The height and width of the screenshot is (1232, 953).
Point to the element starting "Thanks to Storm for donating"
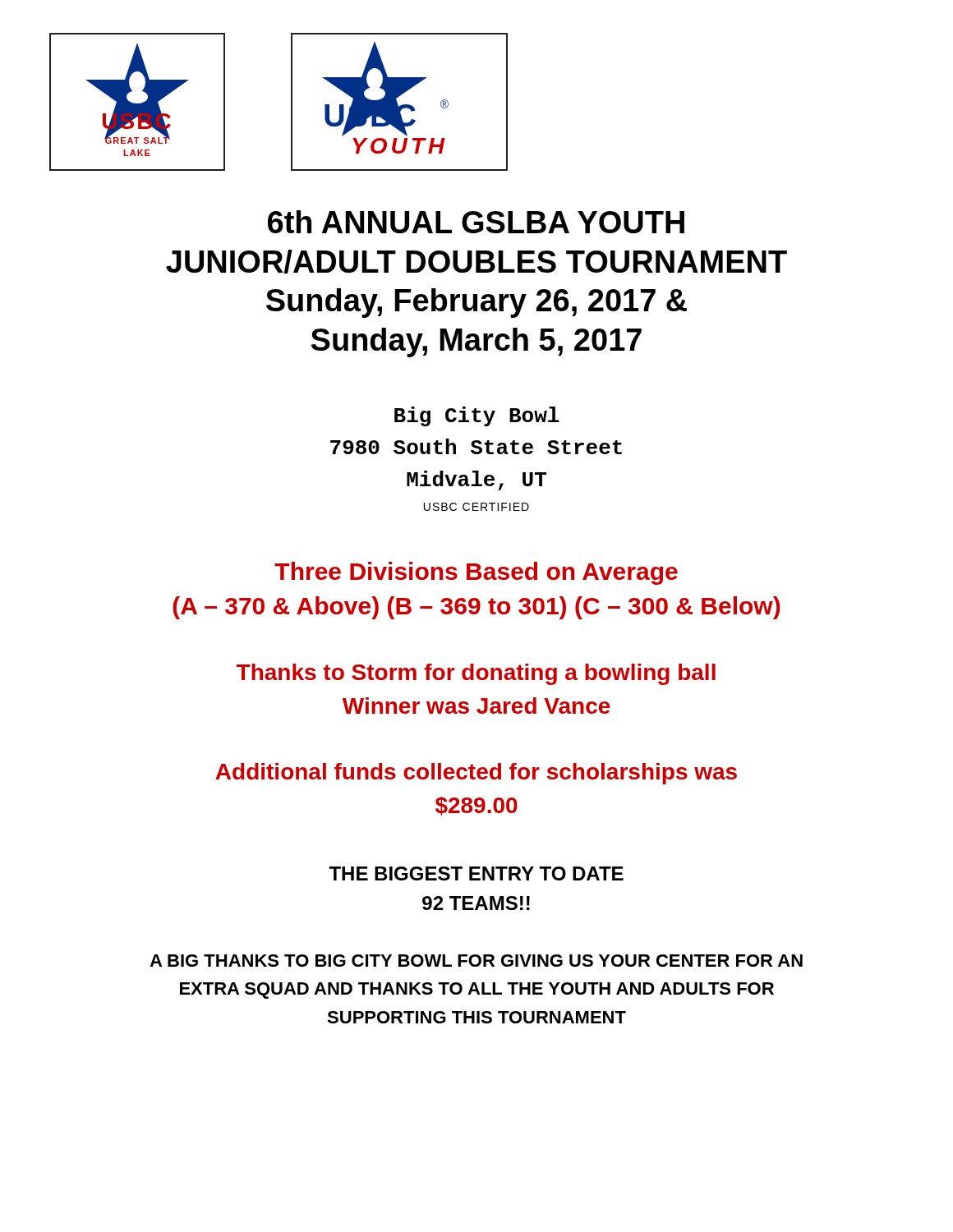coord(476,689)
